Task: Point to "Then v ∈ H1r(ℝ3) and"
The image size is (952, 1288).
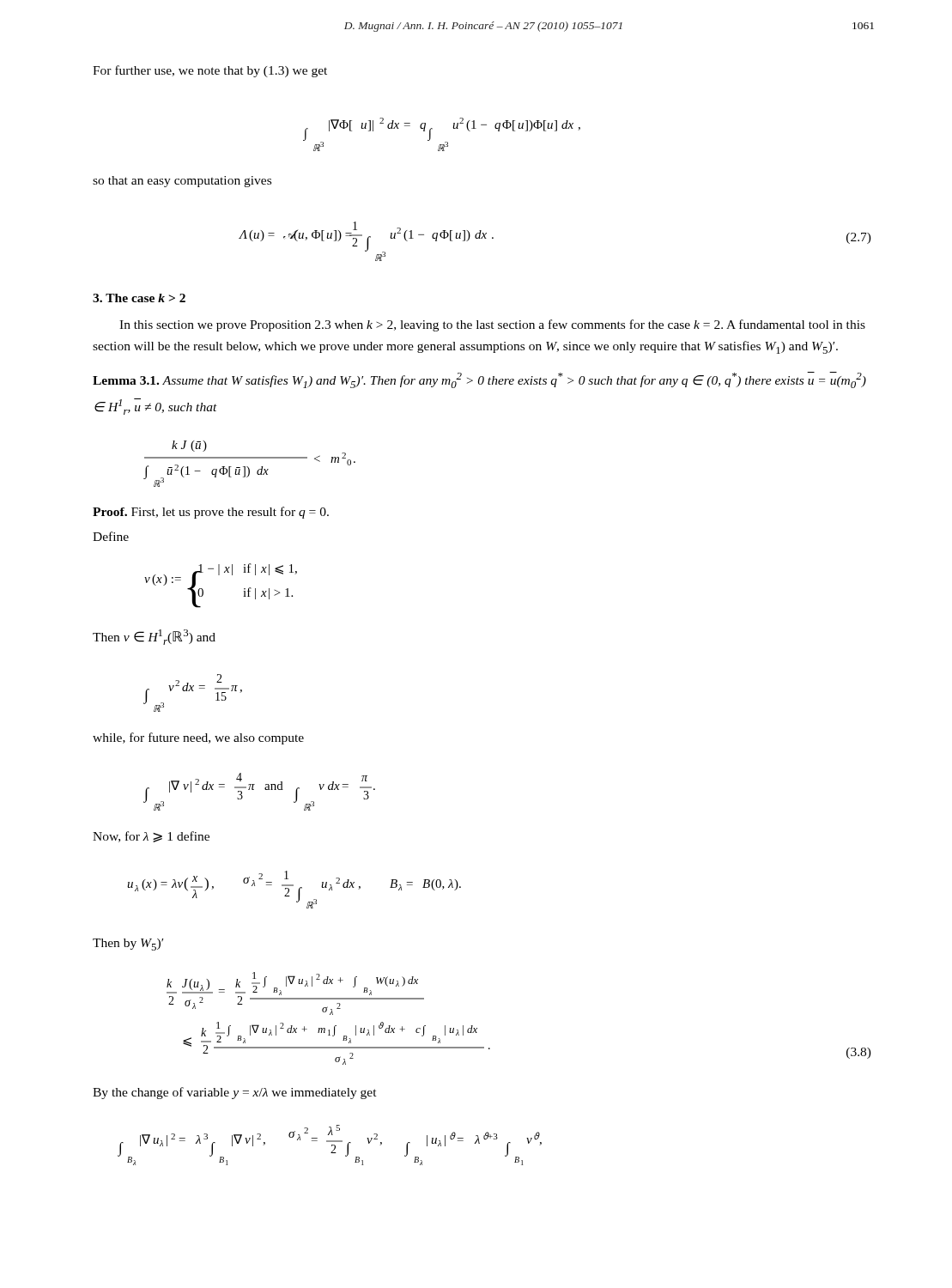Action: [x=154, y=637]
